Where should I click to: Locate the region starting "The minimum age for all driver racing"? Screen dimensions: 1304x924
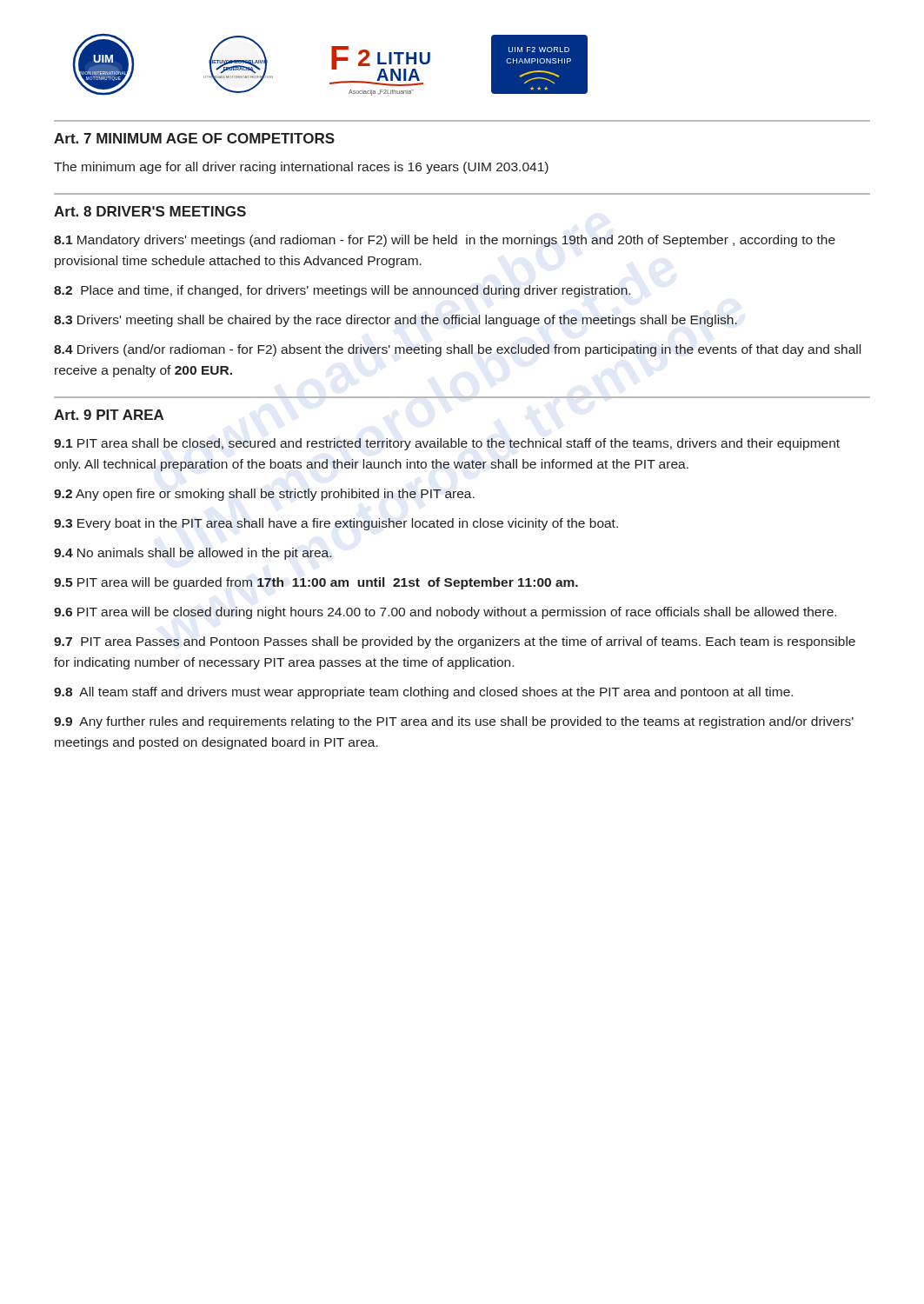301,166
